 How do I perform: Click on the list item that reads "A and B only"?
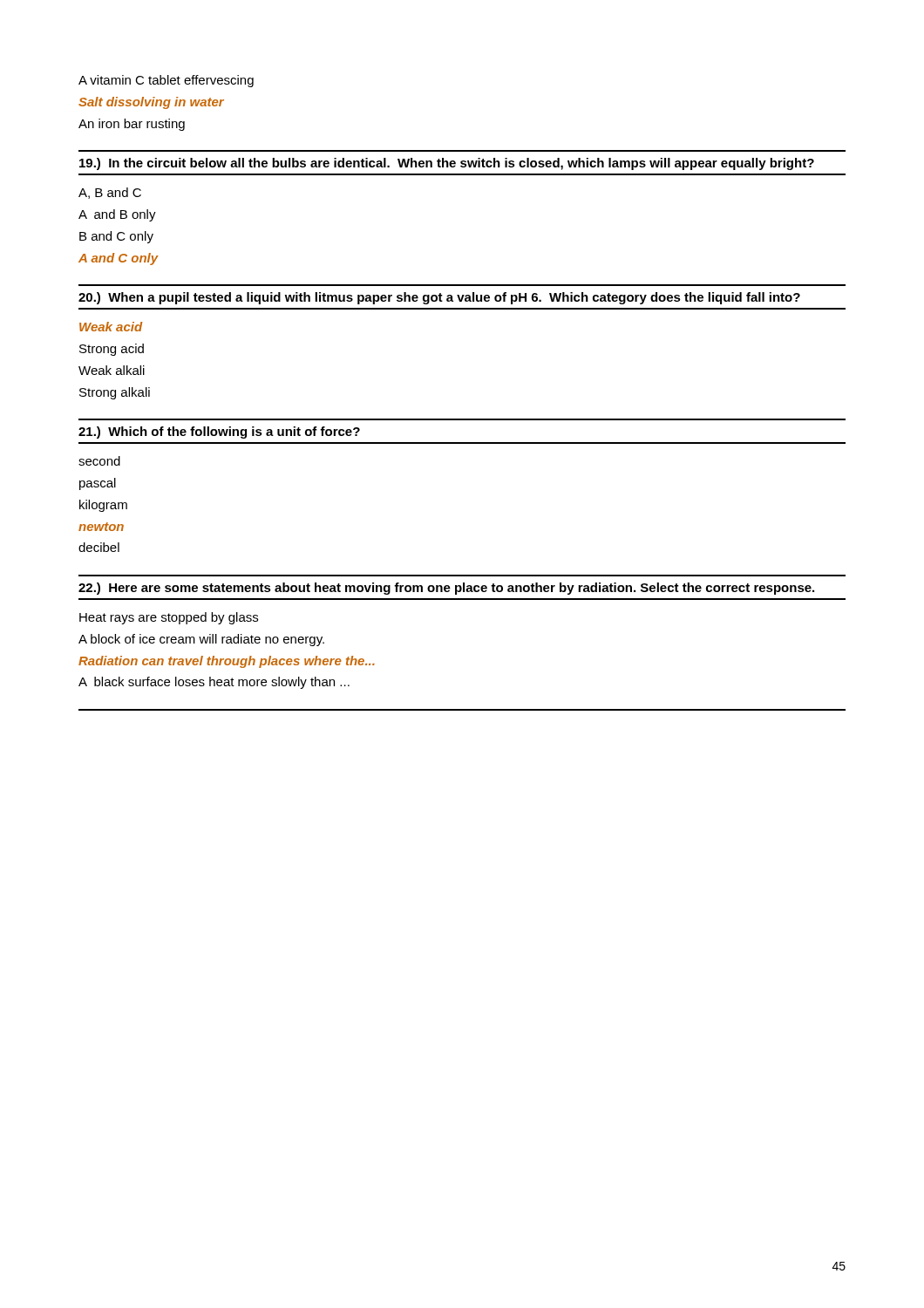[117, 214]
